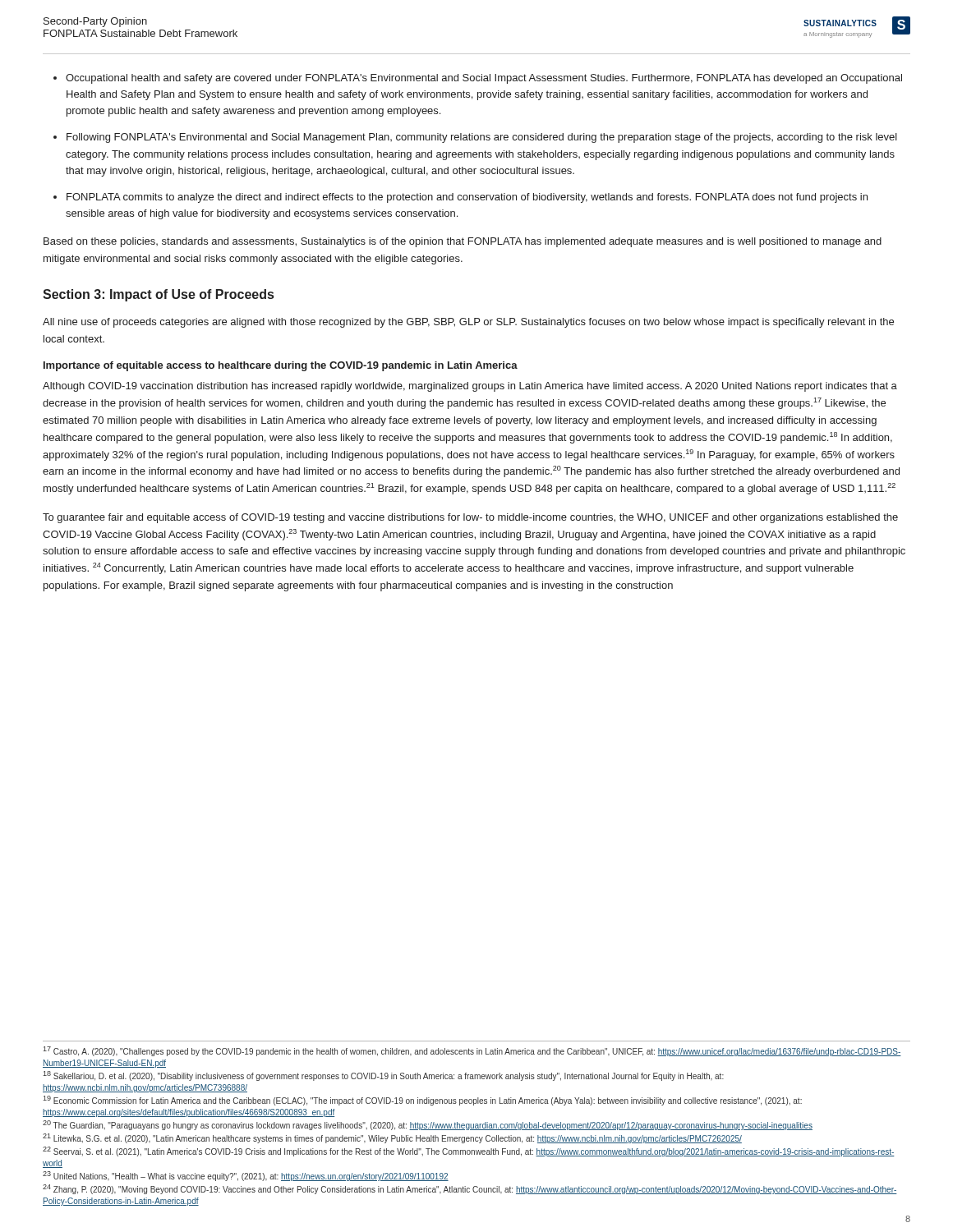The width and height of the screenshot is (953, 1232).
Task: Where is the passage that starts "17 Castro, A. (2020), "Challenges"?
Action: tap(472, 1057)
